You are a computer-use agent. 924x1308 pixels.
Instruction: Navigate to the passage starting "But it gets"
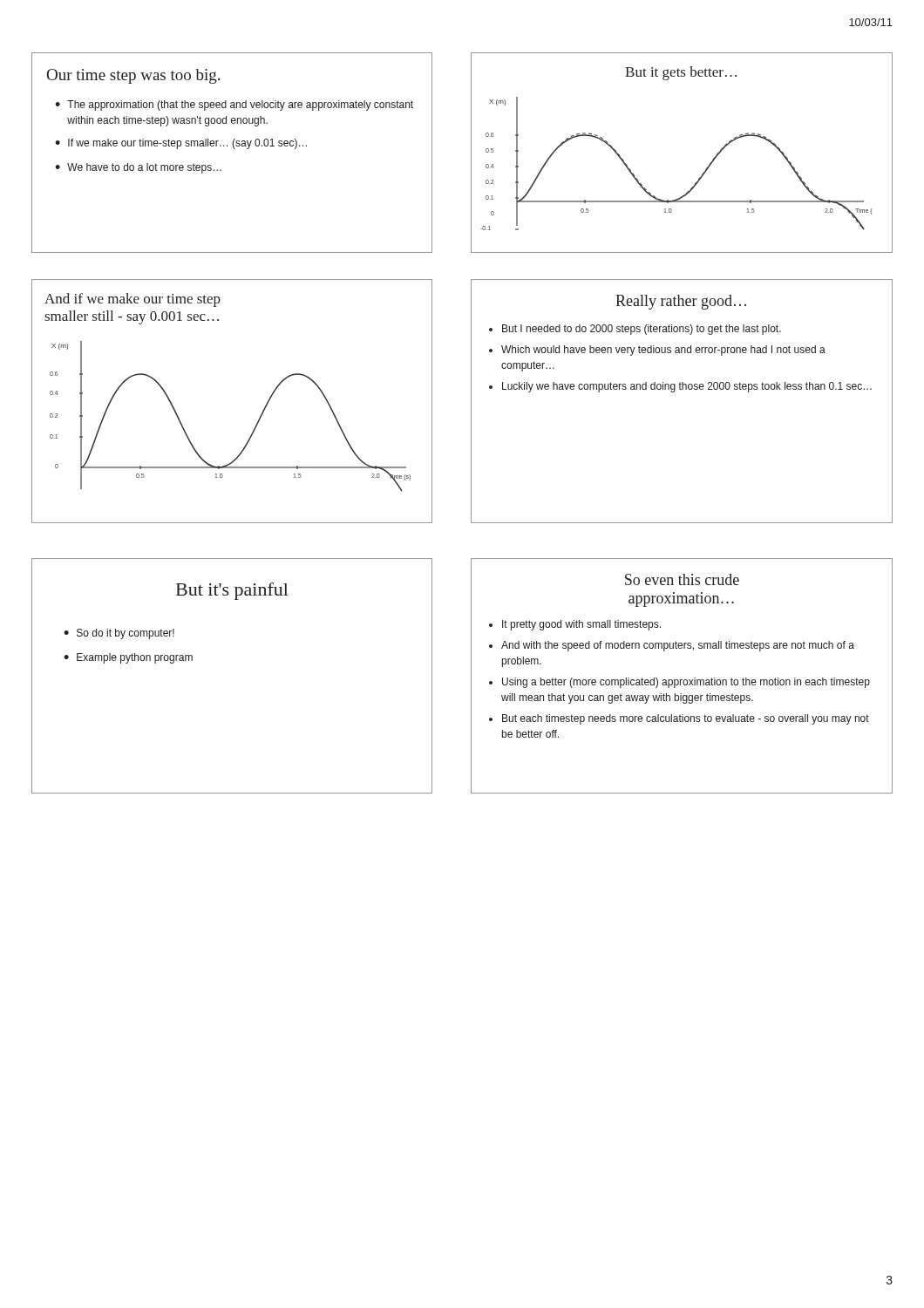pyautogui.click(x=682, y=72)
